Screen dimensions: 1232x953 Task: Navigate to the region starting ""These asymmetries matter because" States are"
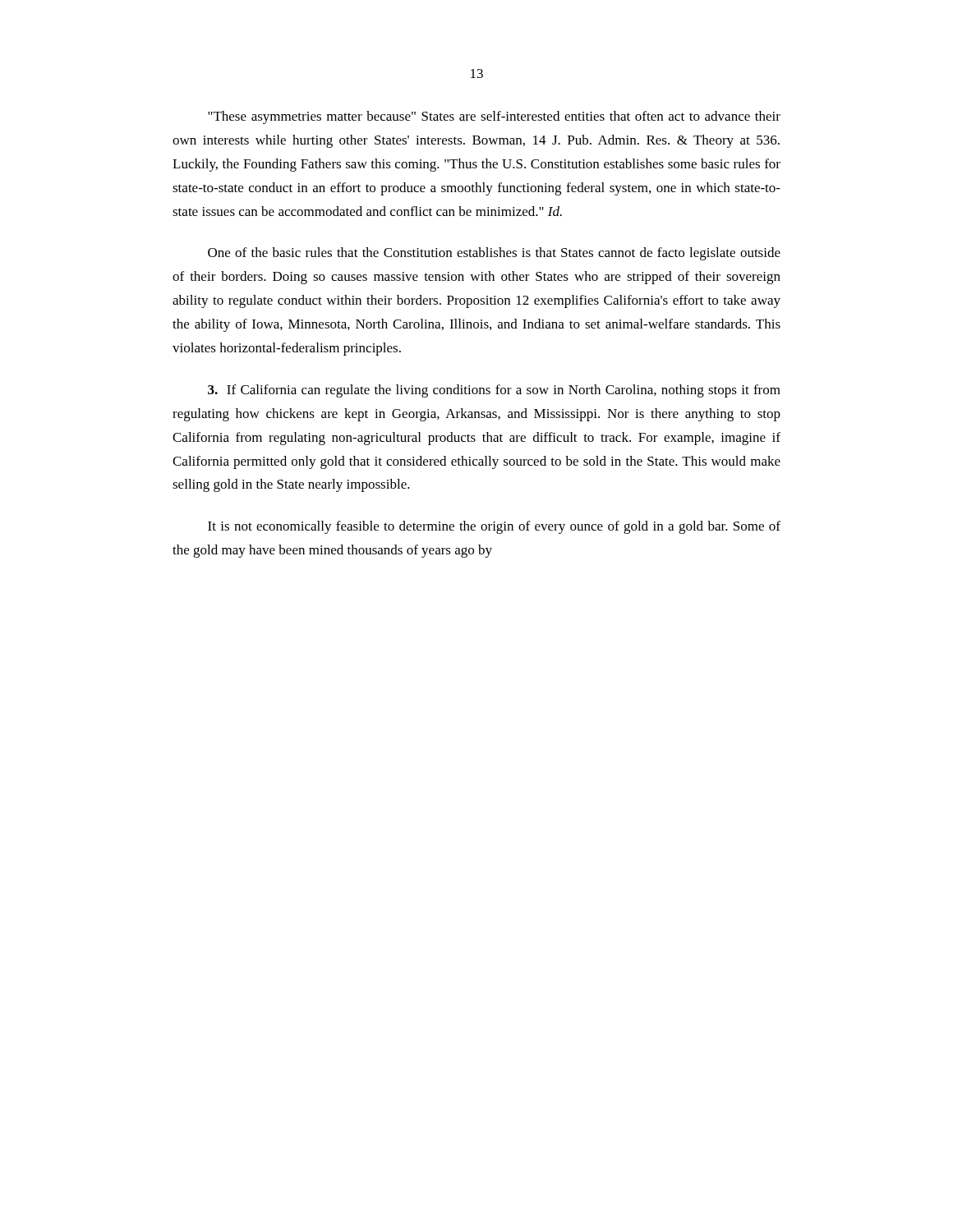[476, 164]
